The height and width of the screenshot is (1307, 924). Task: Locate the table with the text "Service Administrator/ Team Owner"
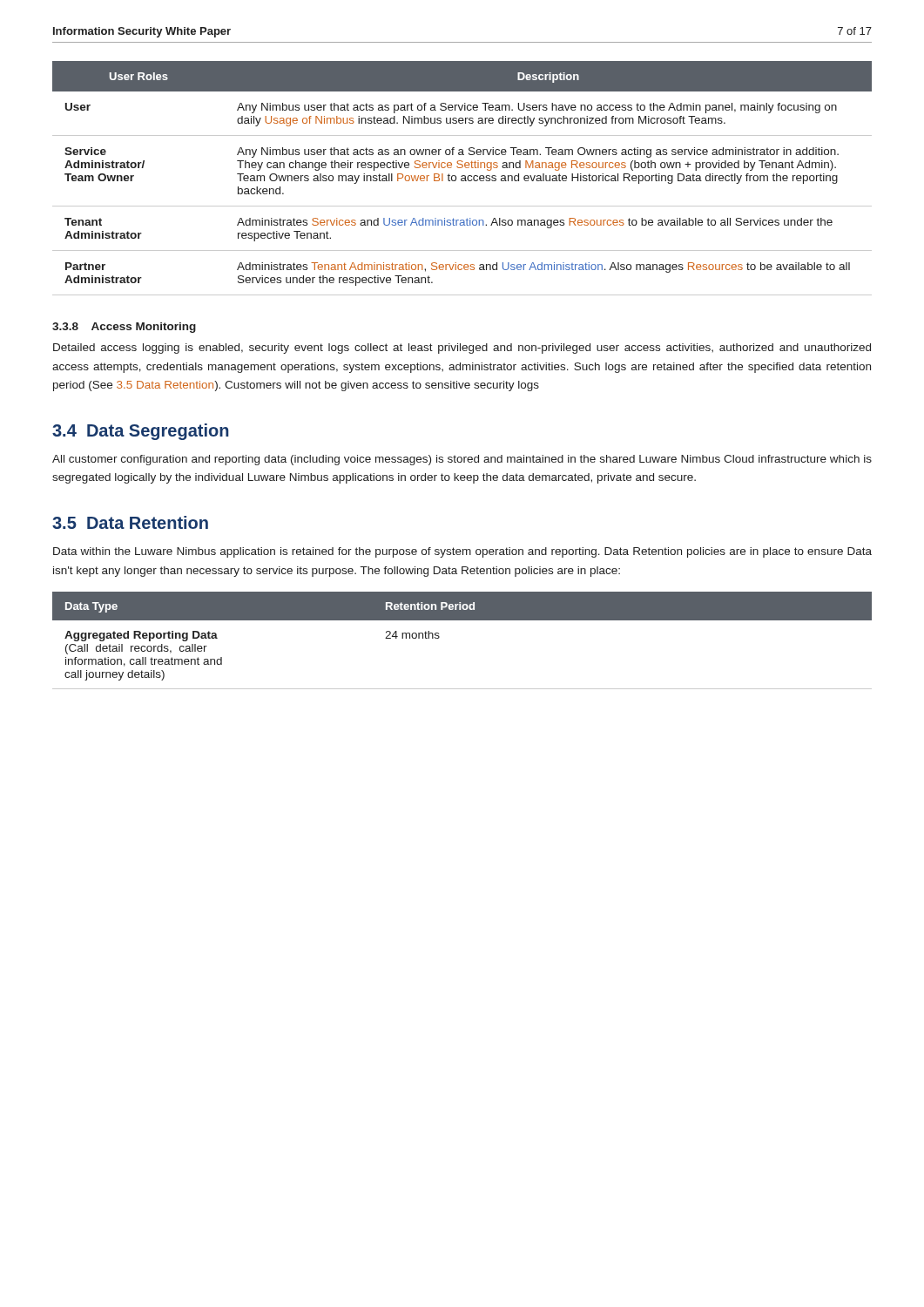click(x=462, y=178)
